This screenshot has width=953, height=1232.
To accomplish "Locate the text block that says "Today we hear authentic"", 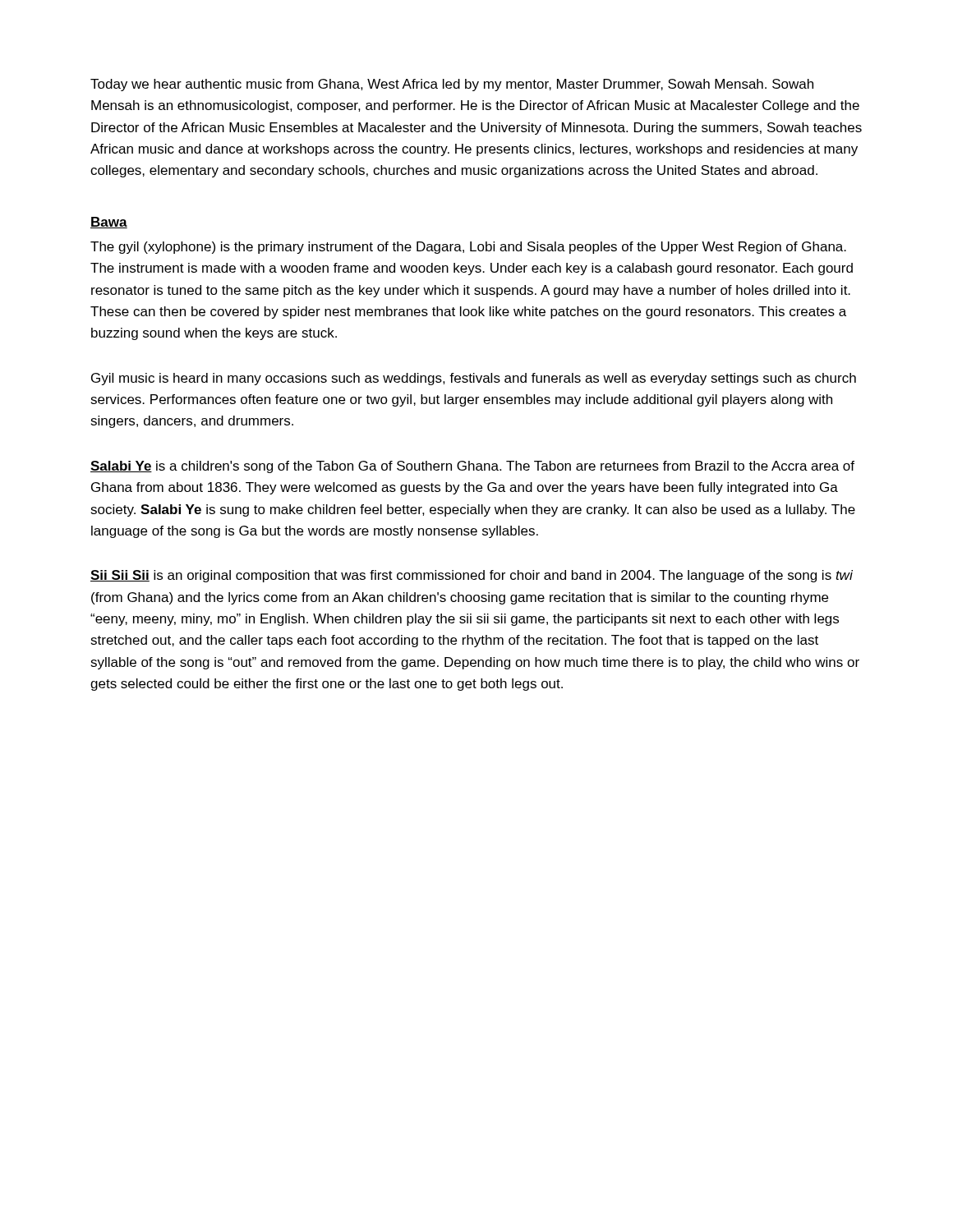I will coord(476,127).
